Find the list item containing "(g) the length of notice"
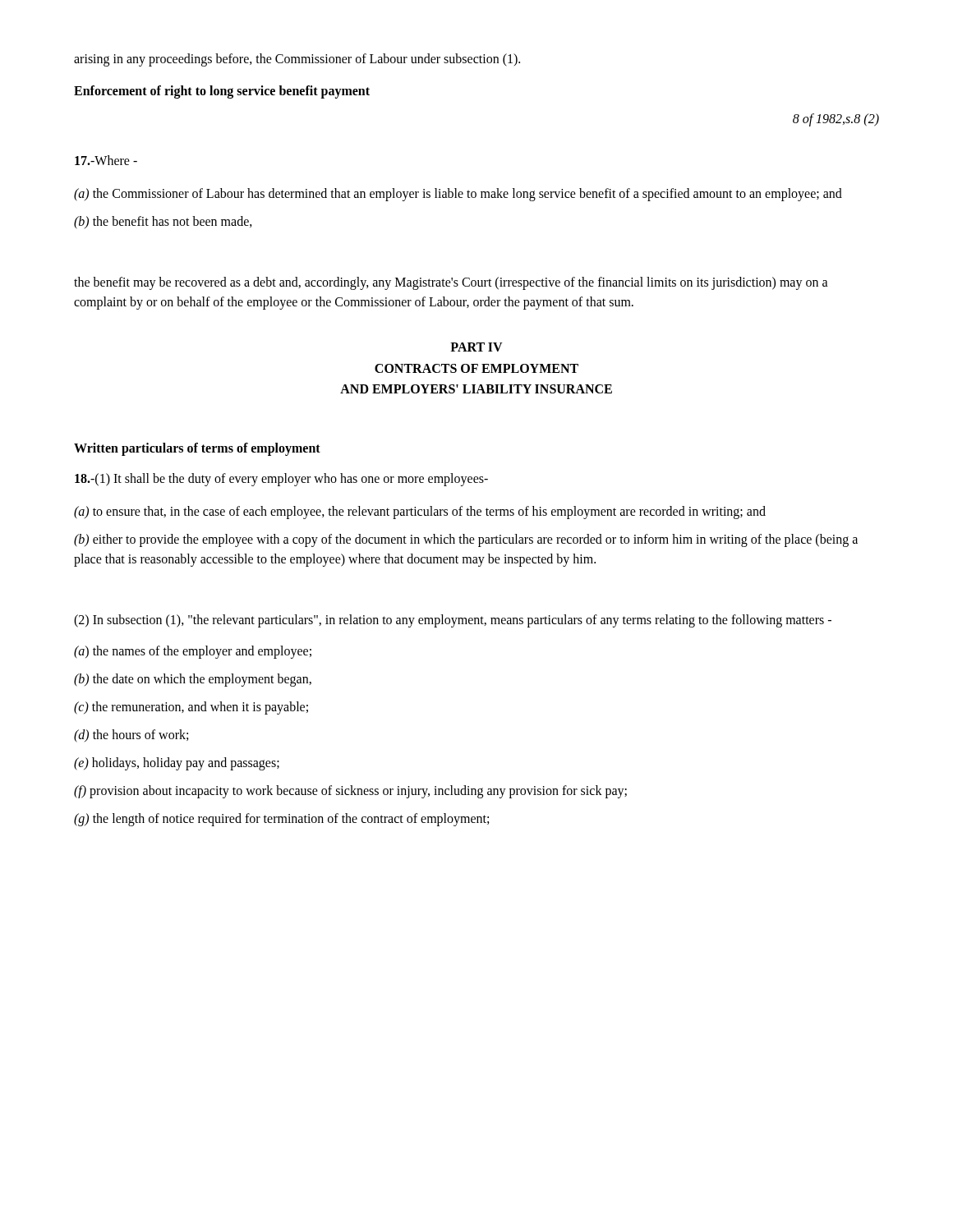 pos(282,818)
